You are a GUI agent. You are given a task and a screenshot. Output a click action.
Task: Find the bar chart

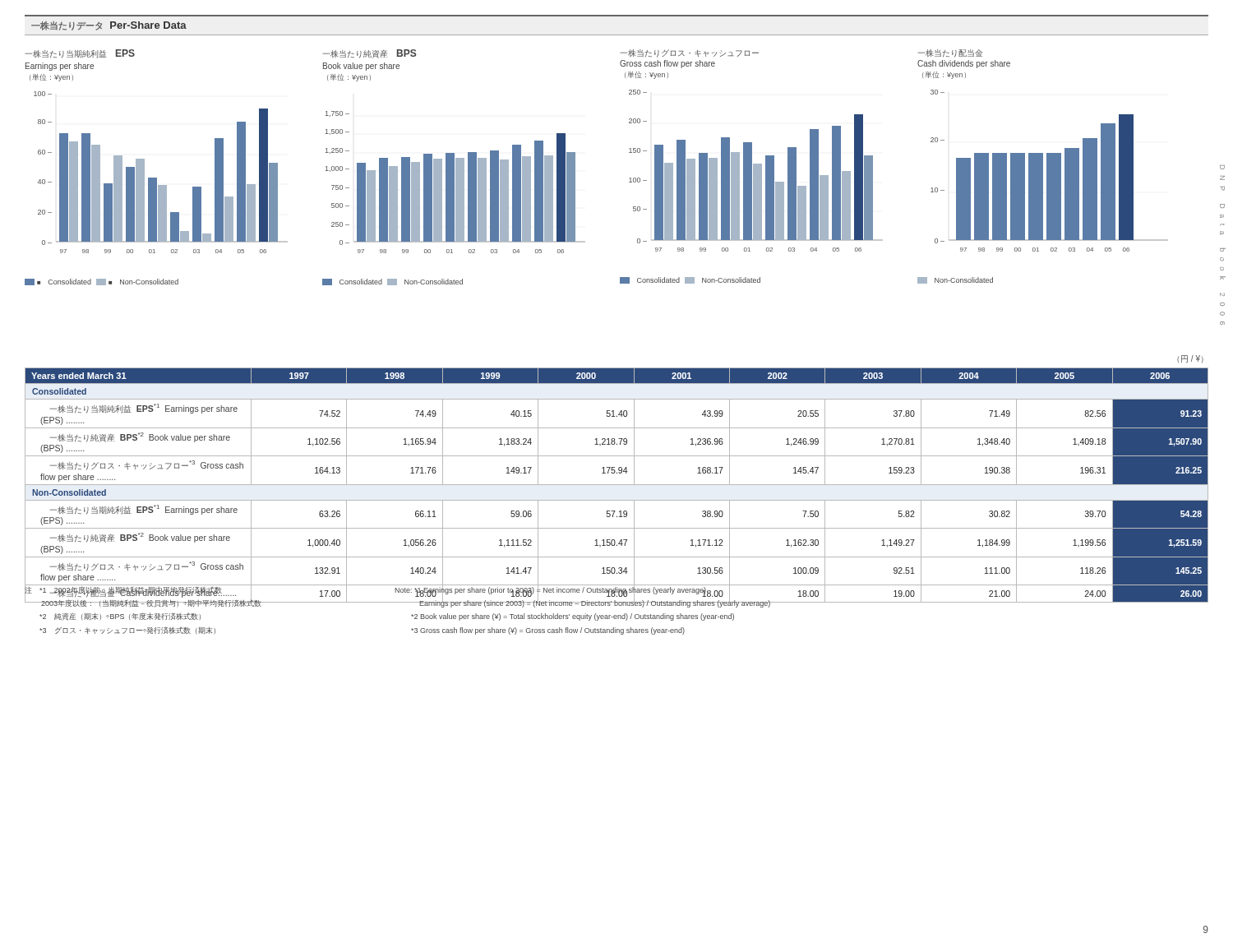click(1063, 167)
